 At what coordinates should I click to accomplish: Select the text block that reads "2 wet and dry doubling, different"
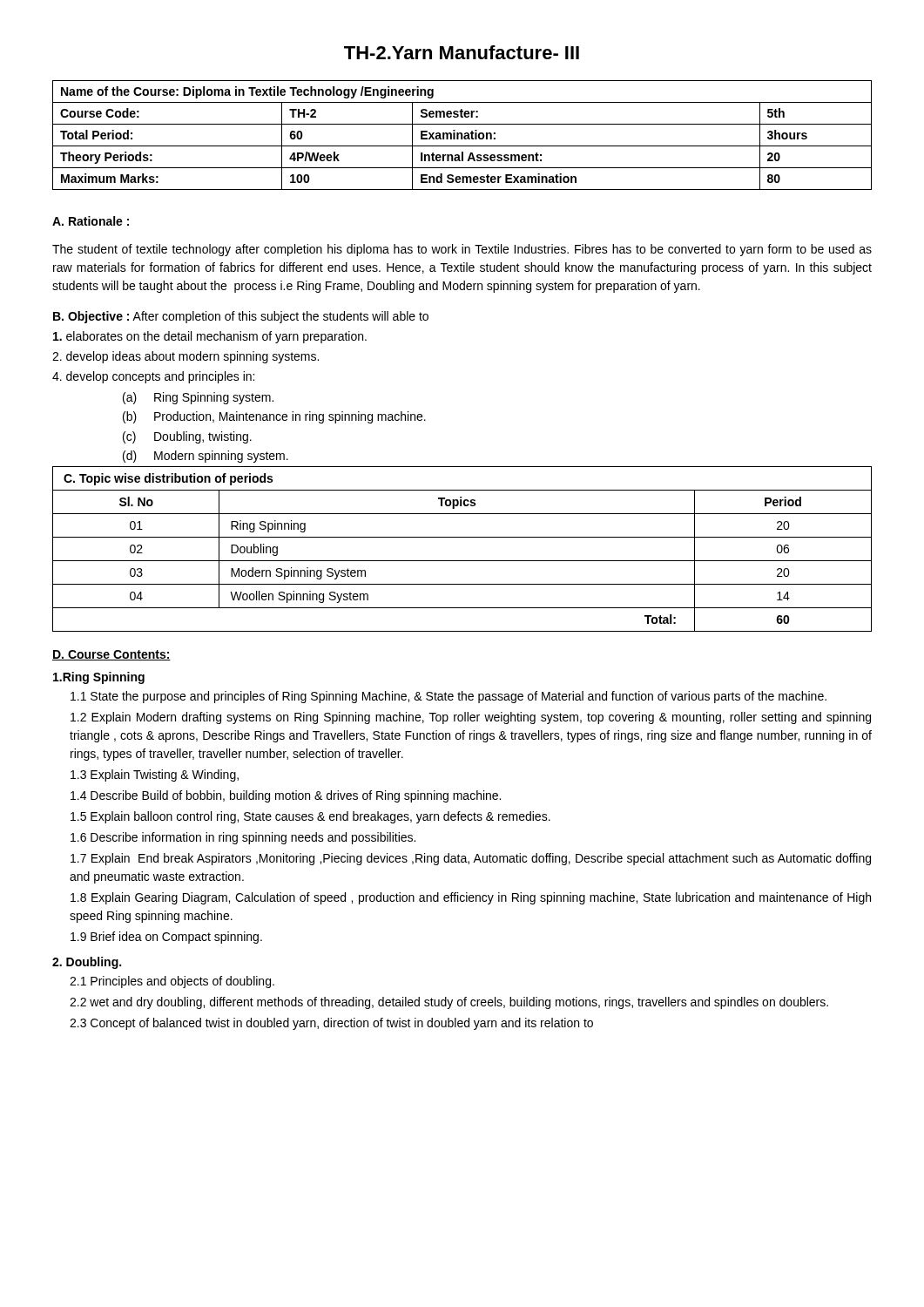click(x=471, y=1002)
